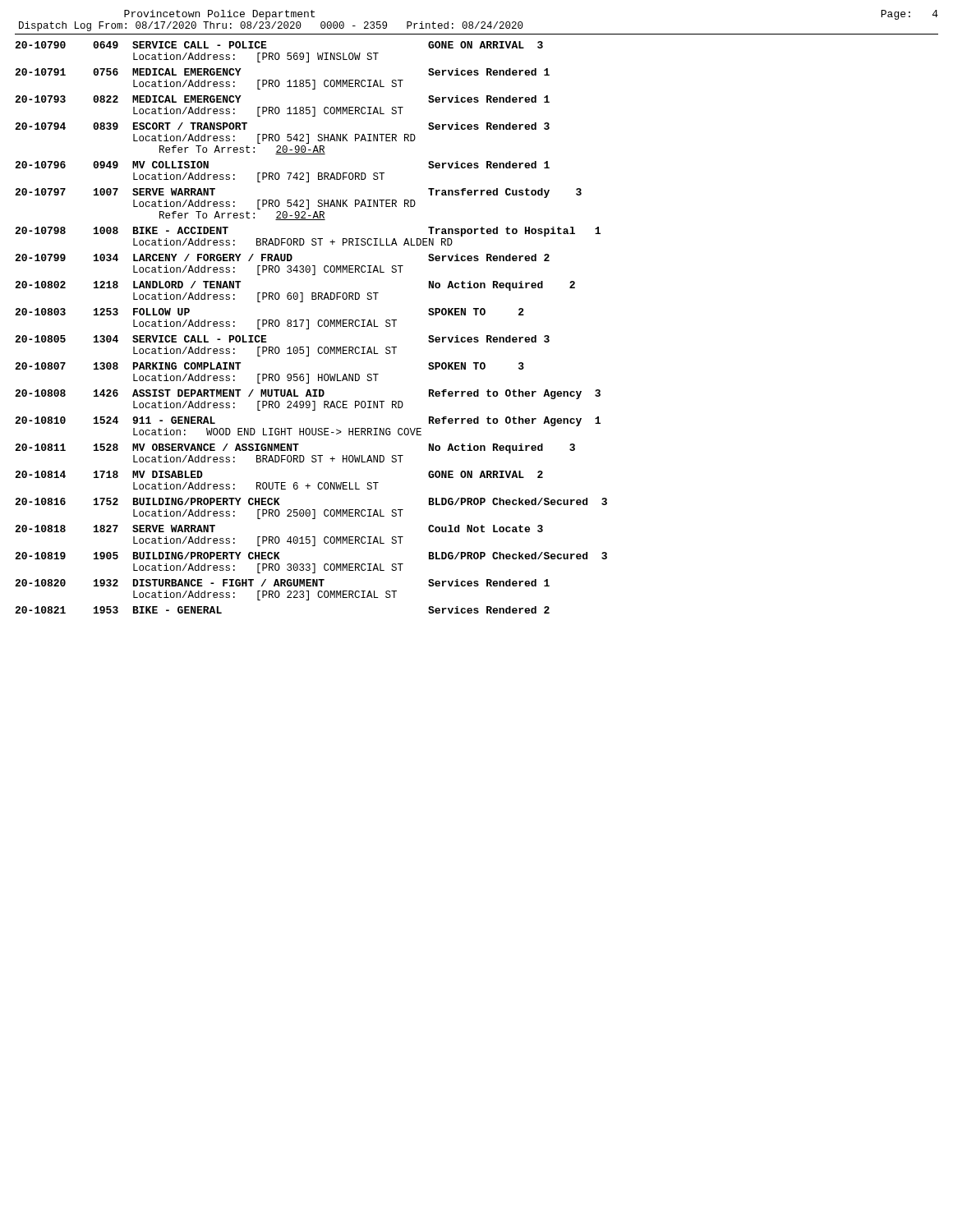The image size is (953, 1232).
Task: Find the region starting "20-10794 0839 ESCORT / TRANSPORT"
Action: (476, 138)
